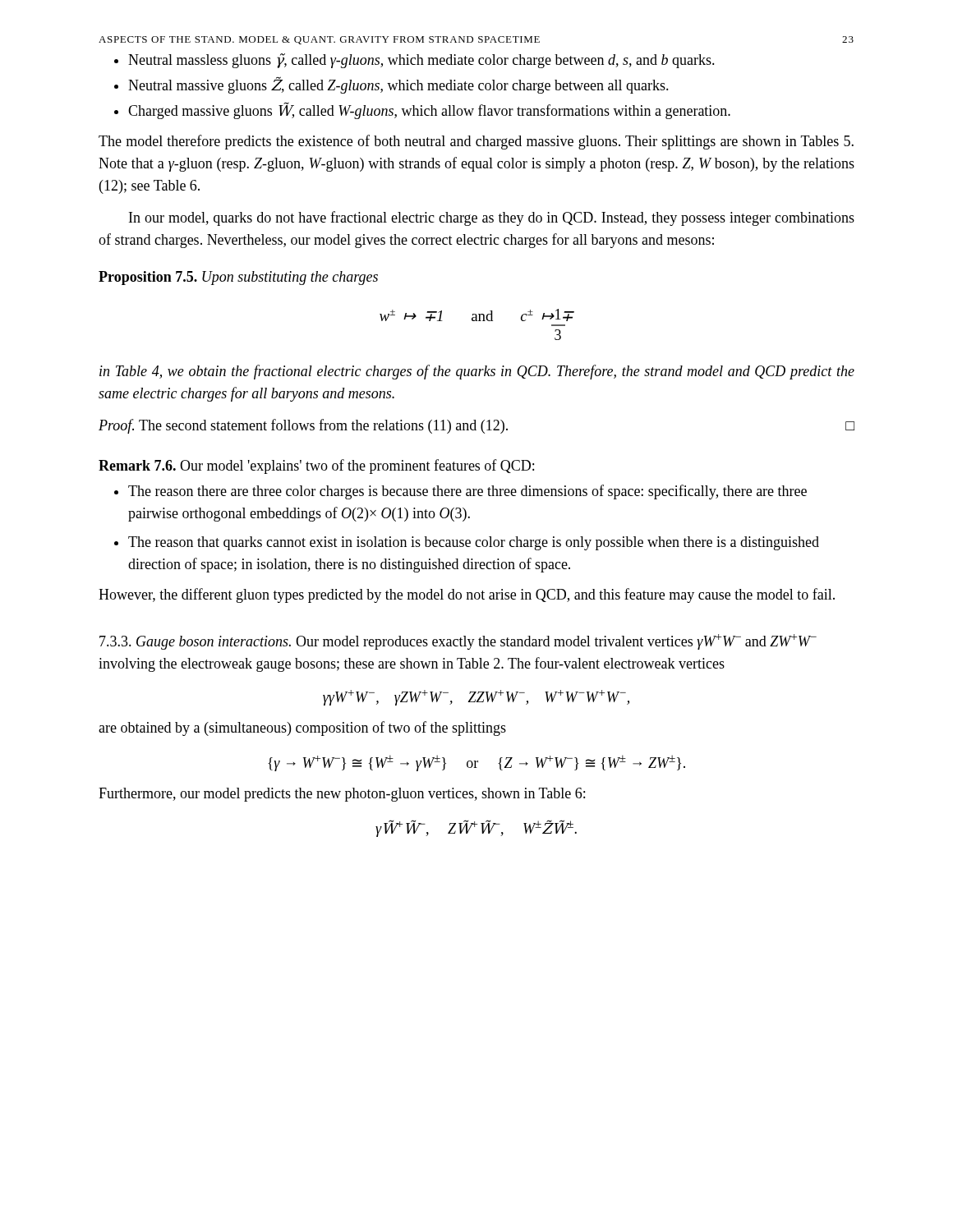953x1232 pixels.
Task: Locate the block of text that opens with "Furthermore, our model predicts the new"
Action: [x=342, y=793]
